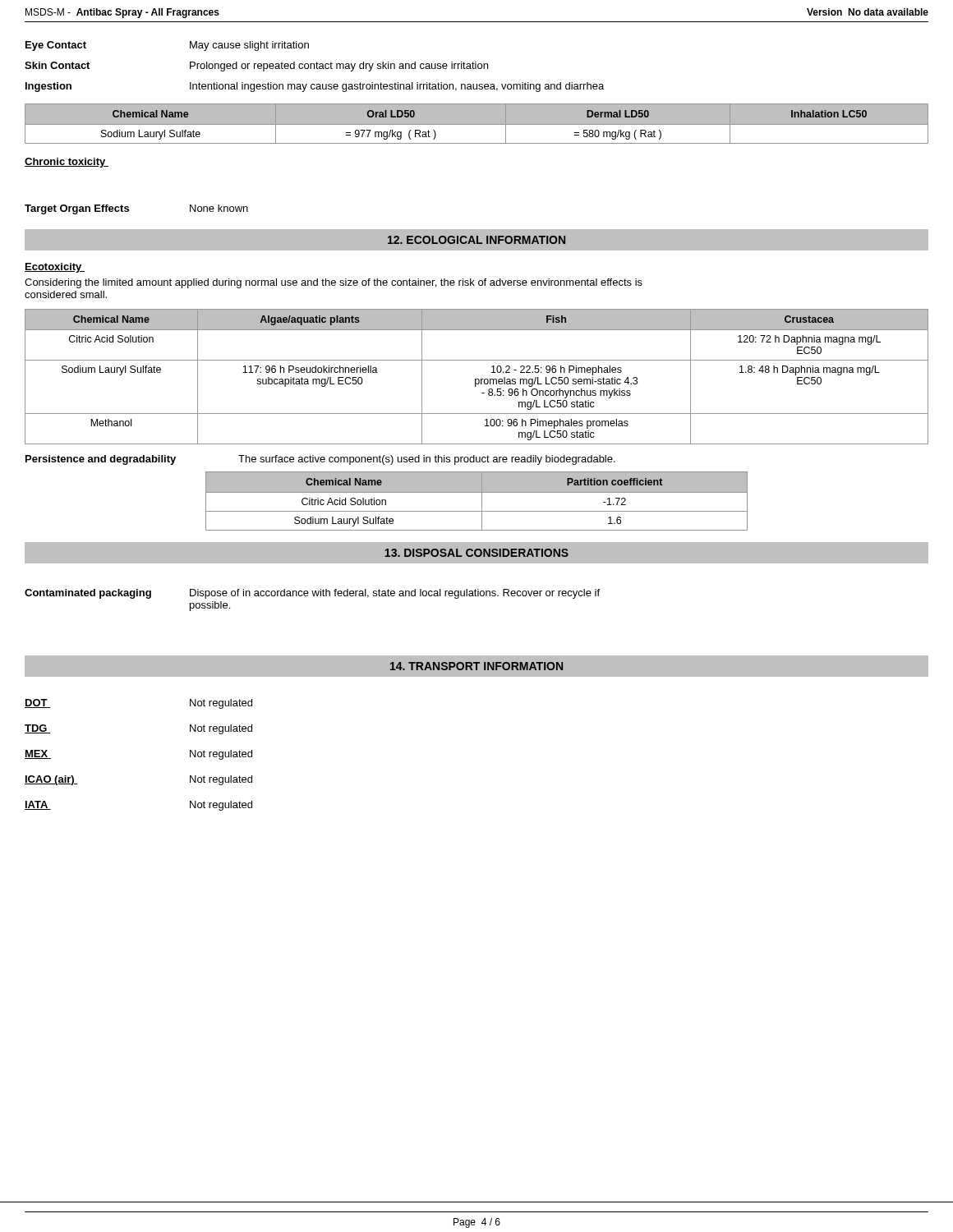This screenshot has width=953, height=1232.
Task: Click on the list item with the text "MEX Not regulated"
Action: (37, 754)
